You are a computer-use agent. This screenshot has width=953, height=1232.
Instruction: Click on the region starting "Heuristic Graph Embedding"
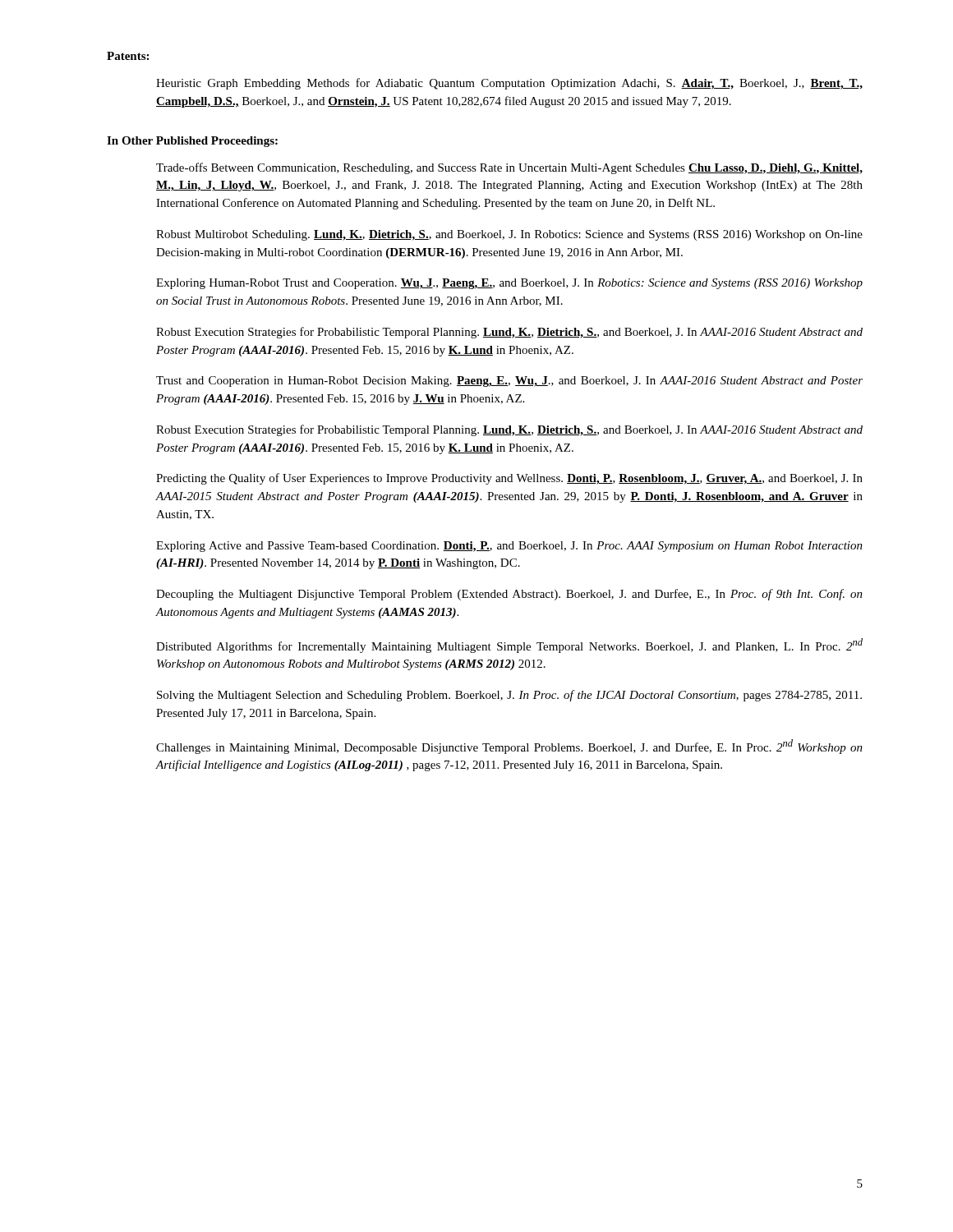509,92
